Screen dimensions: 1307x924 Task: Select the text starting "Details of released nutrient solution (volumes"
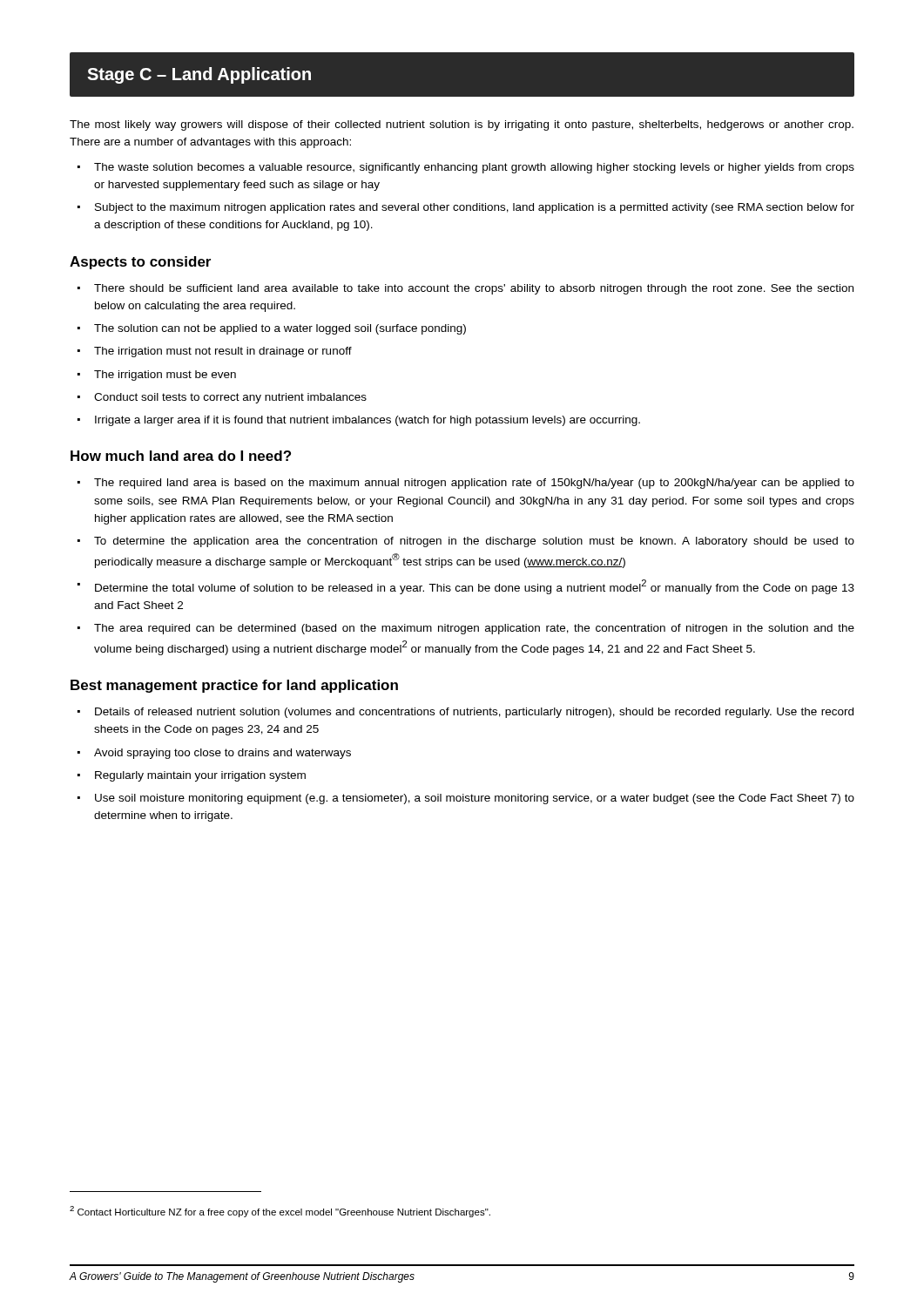(x=474, y=720)
